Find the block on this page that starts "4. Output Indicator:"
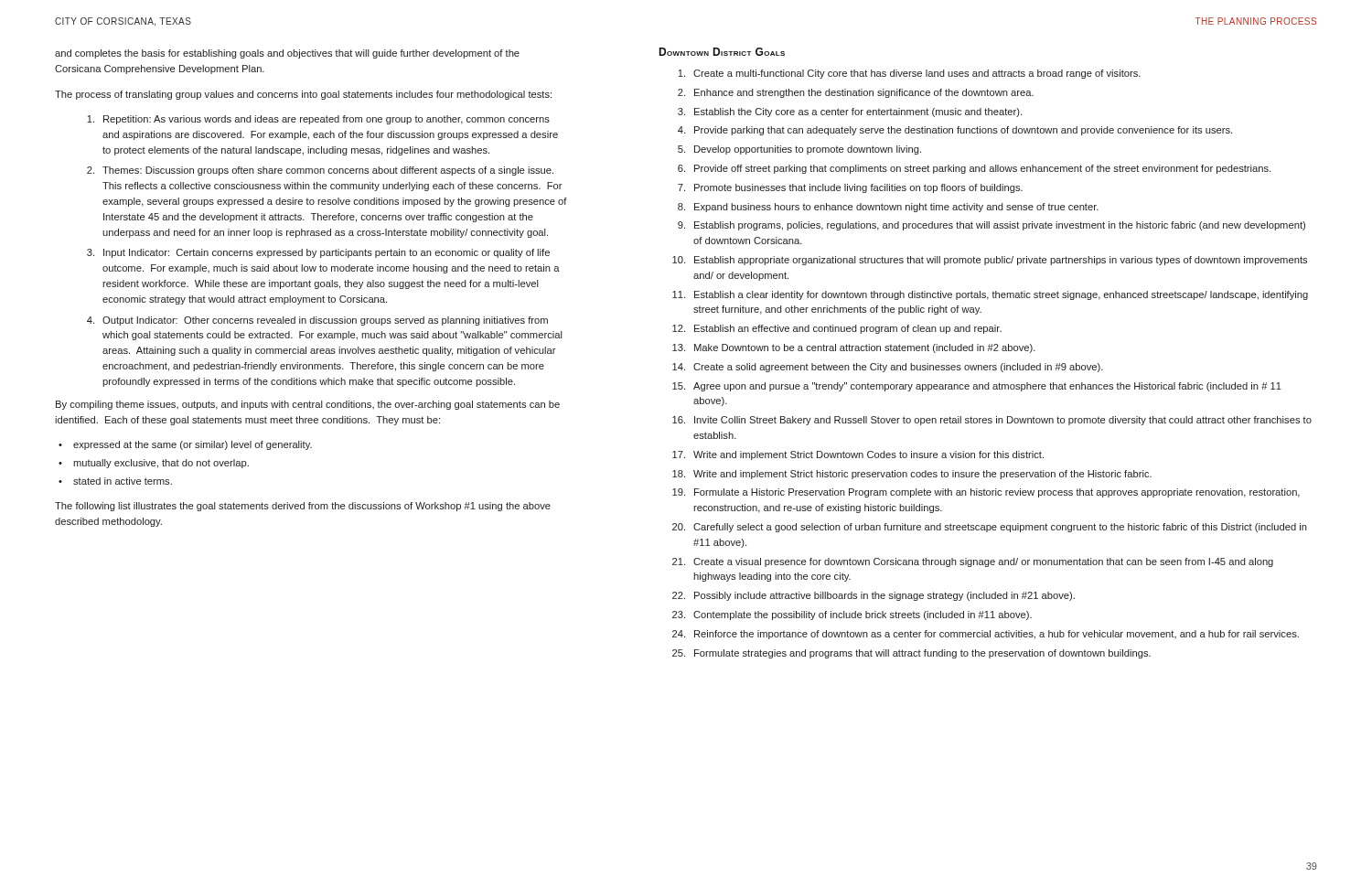Image resolution: width=1372 pixels, height=888 pixels. [320, 351]
